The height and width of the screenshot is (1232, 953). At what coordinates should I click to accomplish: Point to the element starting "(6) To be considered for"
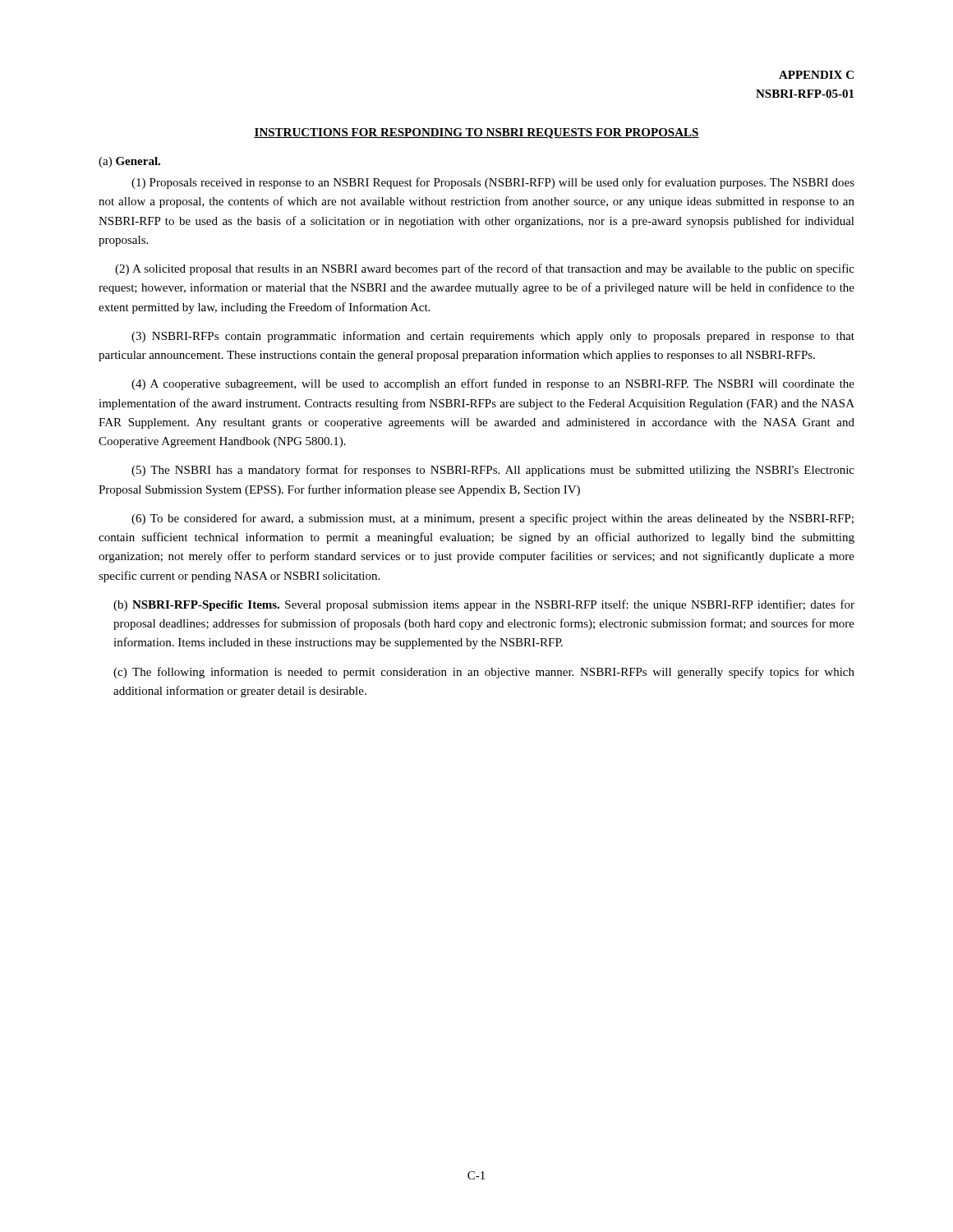coord(476,547)
